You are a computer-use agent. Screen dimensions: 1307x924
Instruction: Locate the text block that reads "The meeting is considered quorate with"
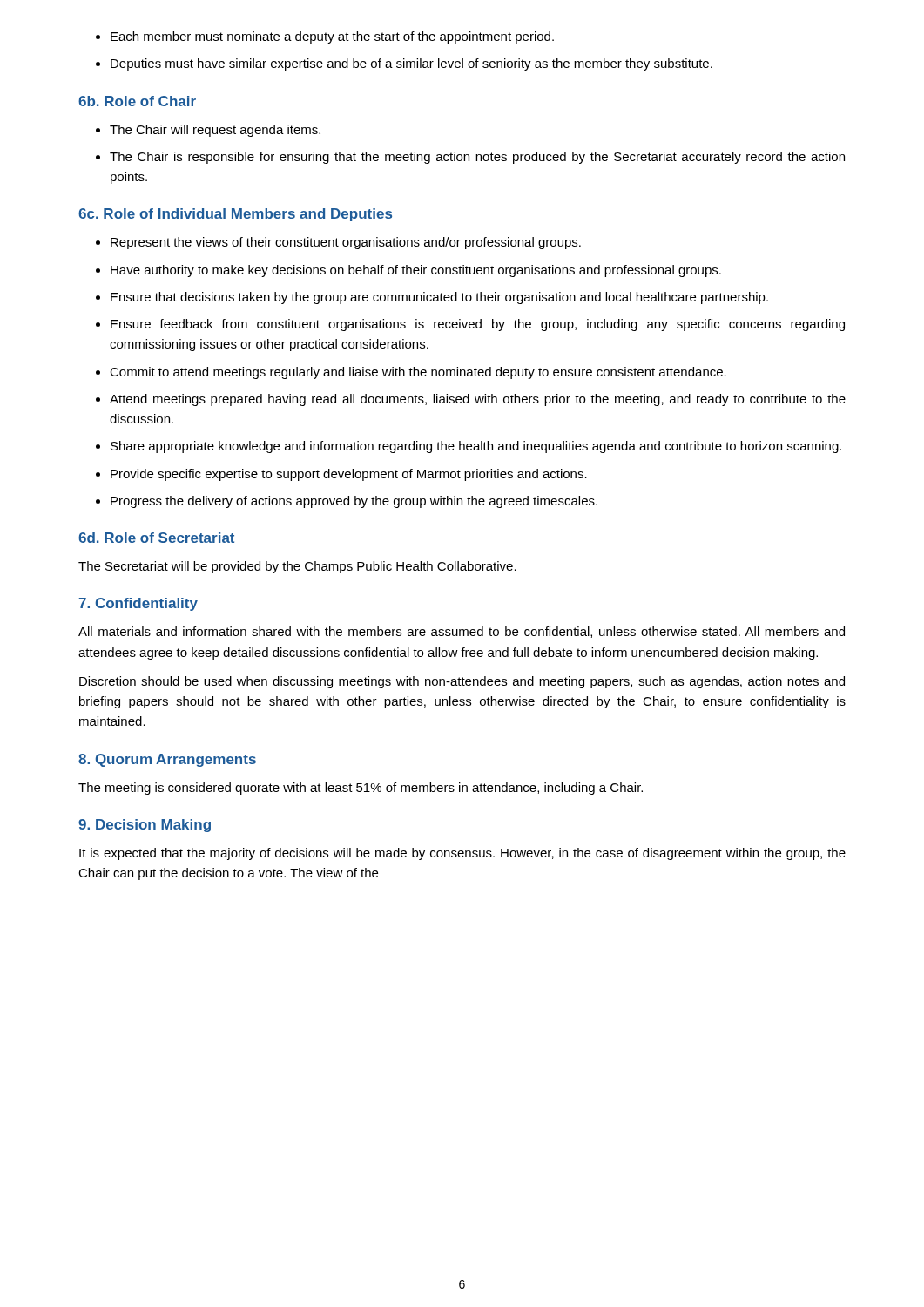[x=361, y=787]
